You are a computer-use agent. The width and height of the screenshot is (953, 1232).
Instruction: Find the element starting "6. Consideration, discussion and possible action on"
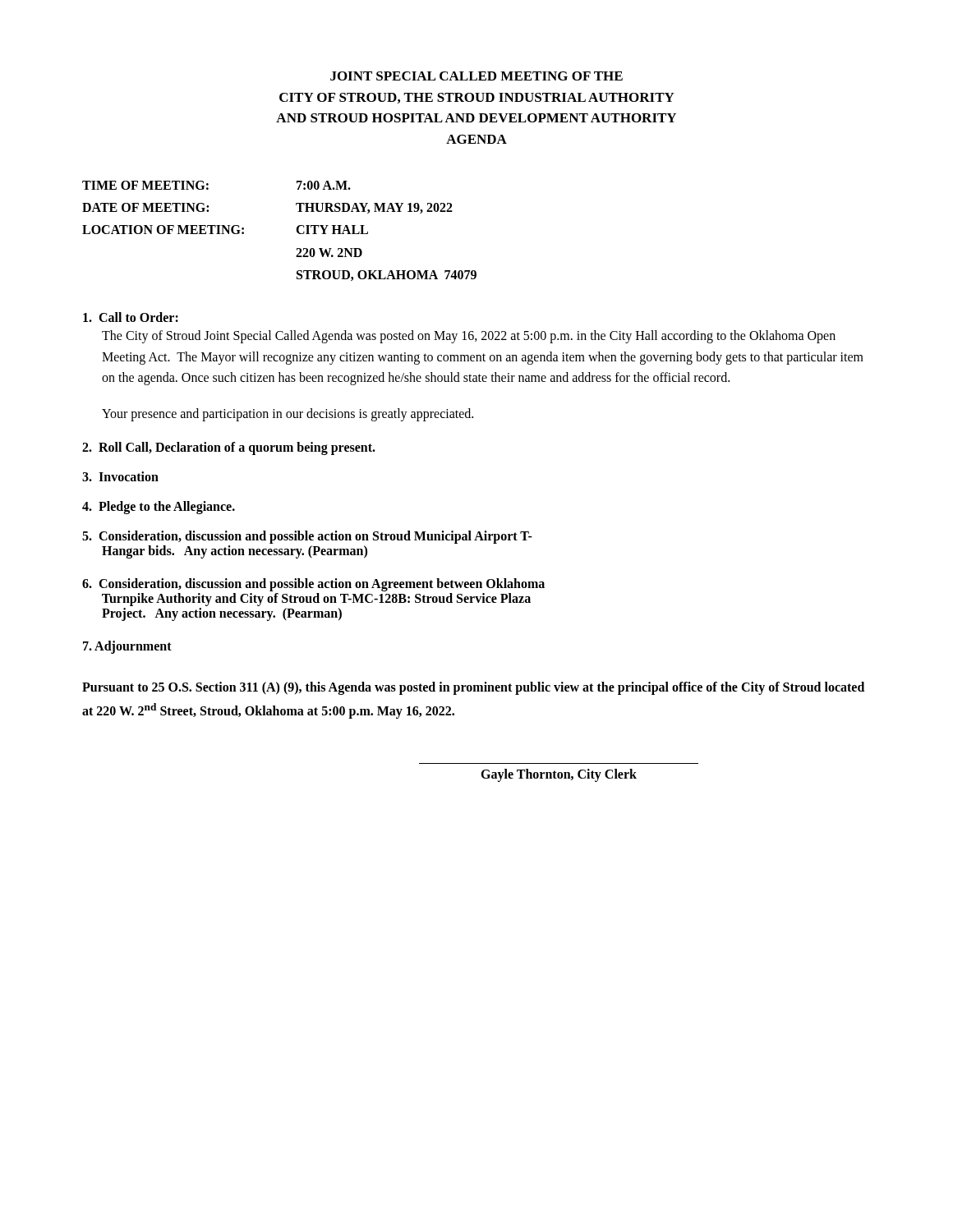(314, 599)
